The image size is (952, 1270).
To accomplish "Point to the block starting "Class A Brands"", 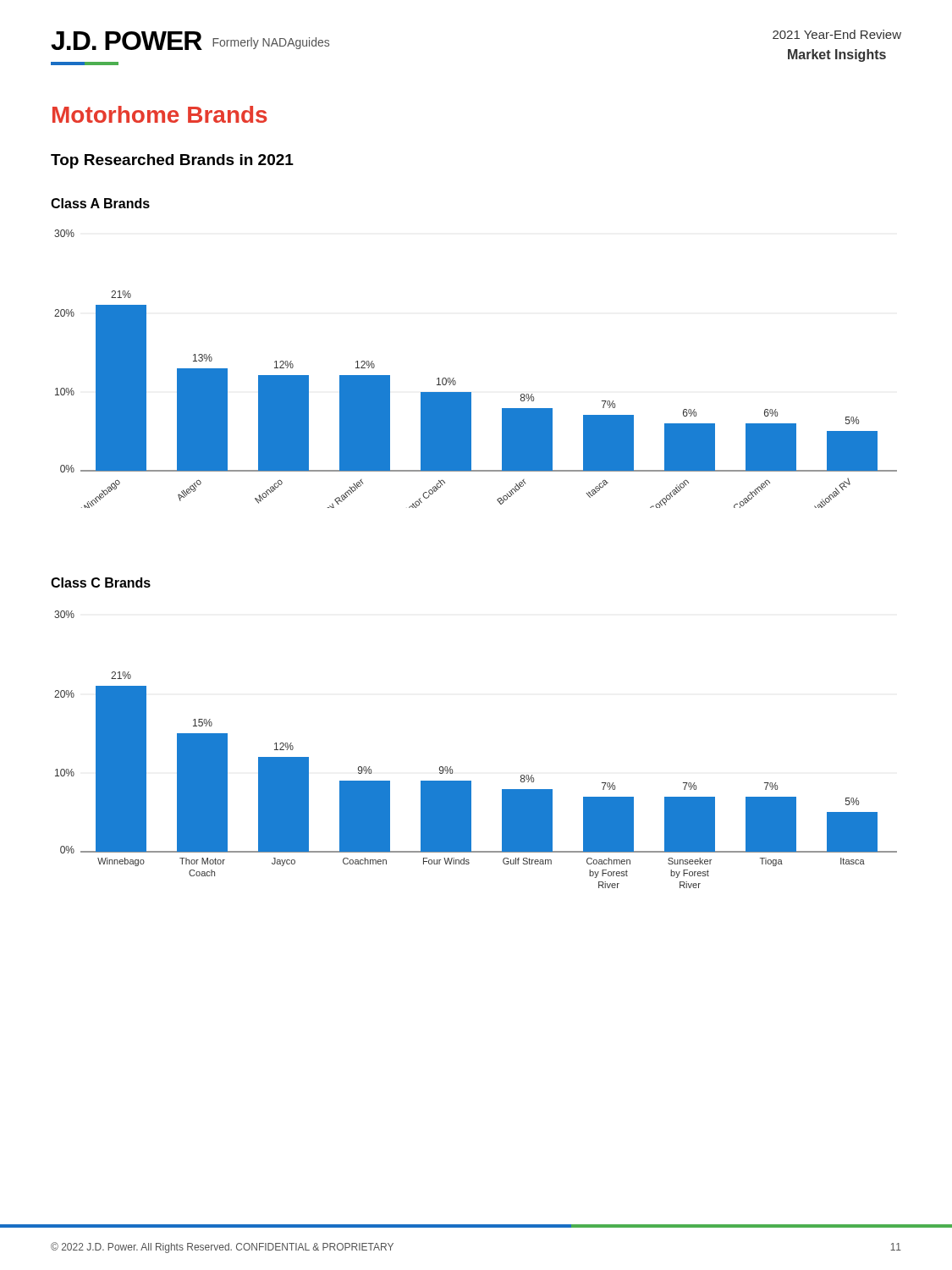I will point(100,204).
